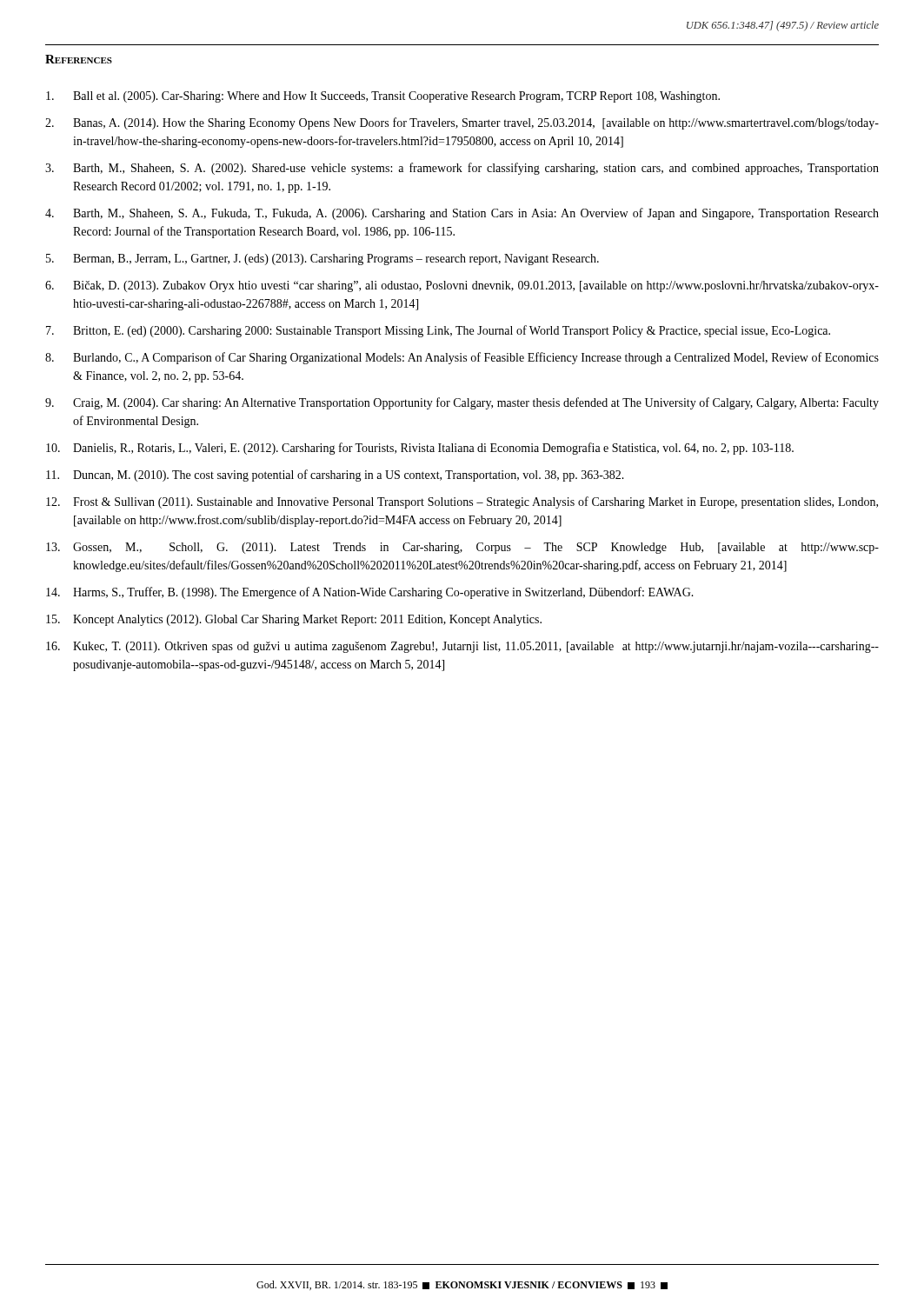Click the passage that begins "3. Barth, M., Shaheen, S. A. (2002). Shared-use"
The image size is (924, 1304).
click(x=462, y=177)
